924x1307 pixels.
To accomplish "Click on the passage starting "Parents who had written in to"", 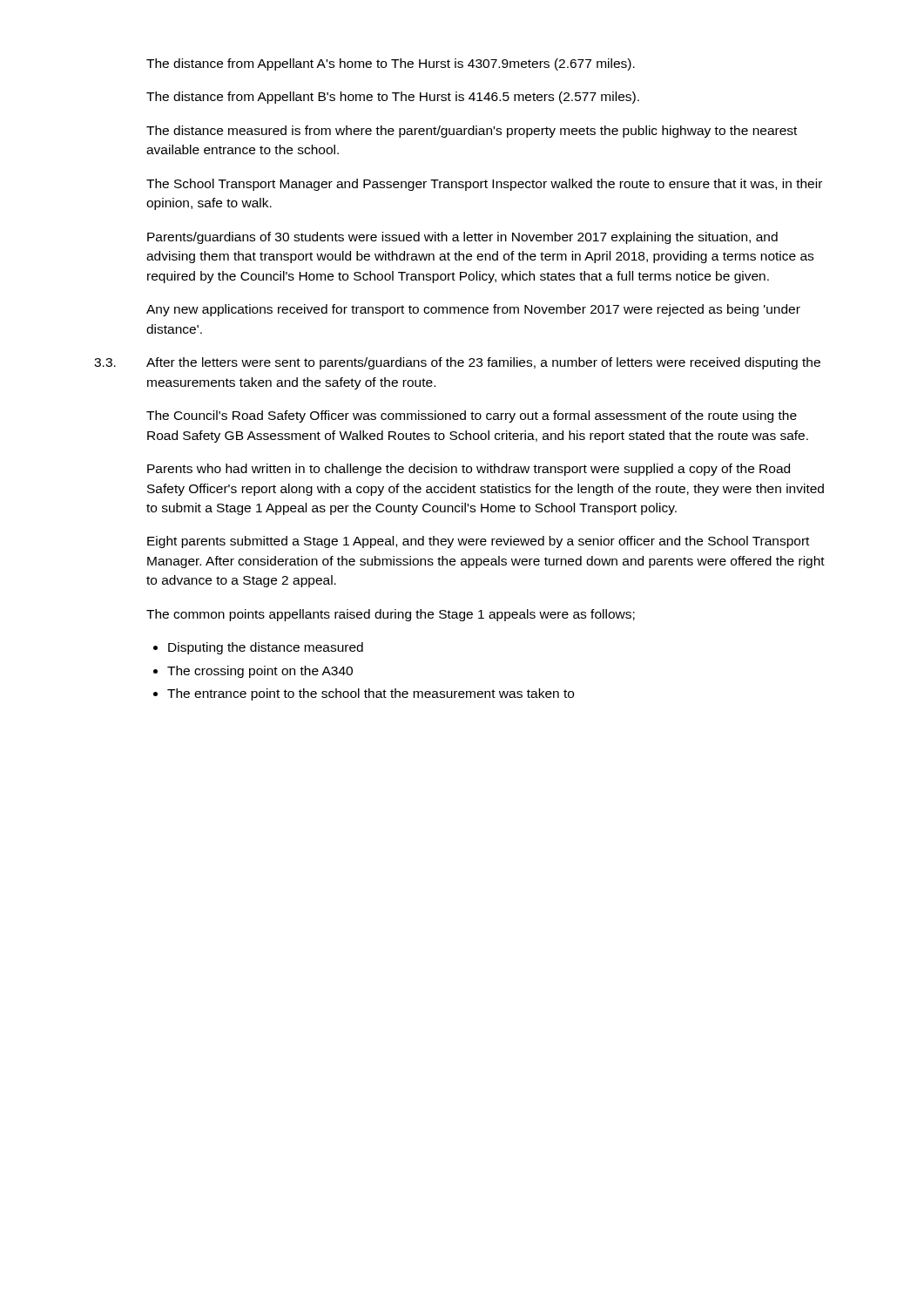I will coord(485,488).
